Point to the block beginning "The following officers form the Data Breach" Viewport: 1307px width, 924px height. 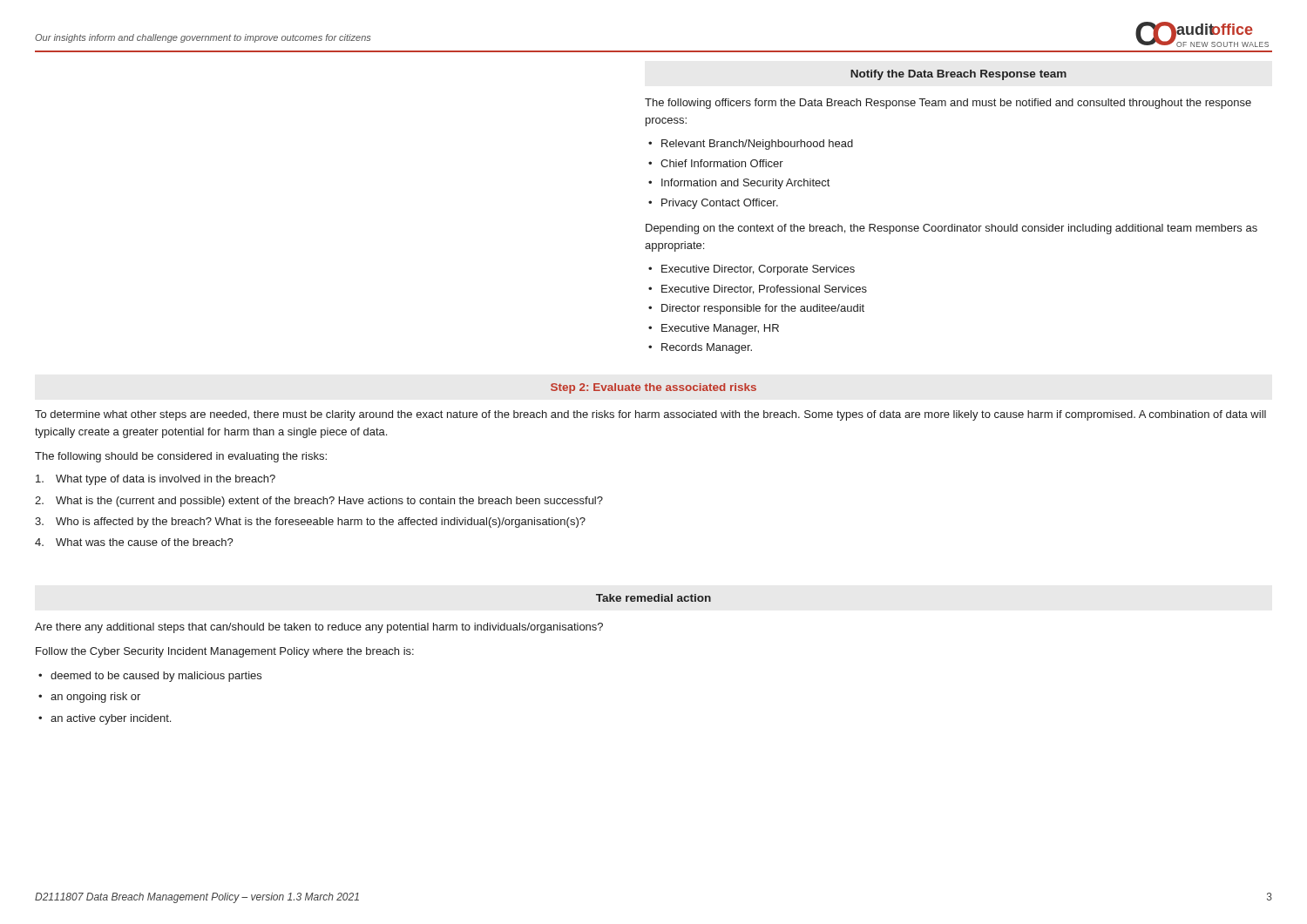pos(948,111)
